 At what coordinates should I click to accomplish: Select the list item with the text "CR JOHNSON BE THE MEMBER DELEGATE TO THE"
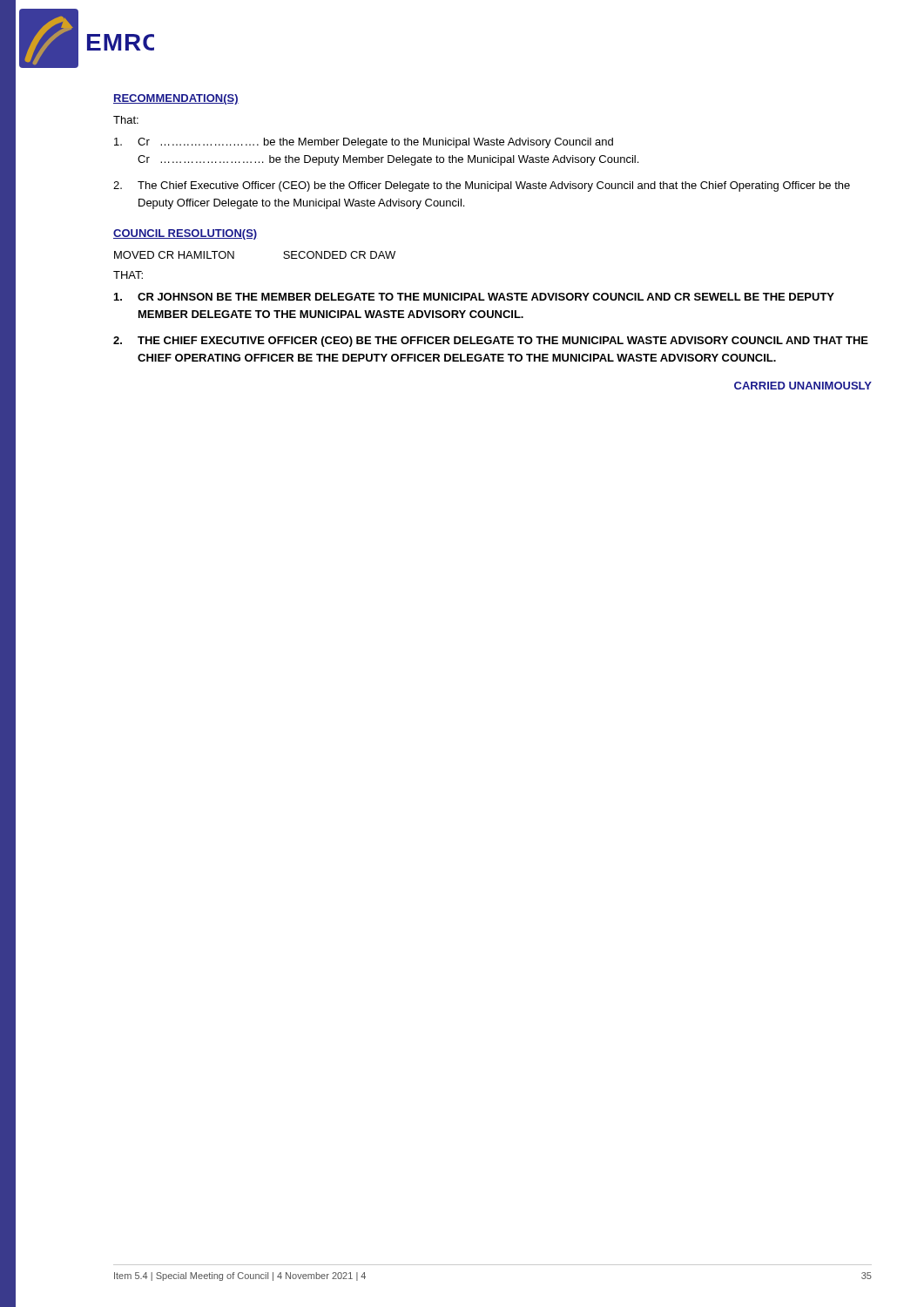[492, 306]
